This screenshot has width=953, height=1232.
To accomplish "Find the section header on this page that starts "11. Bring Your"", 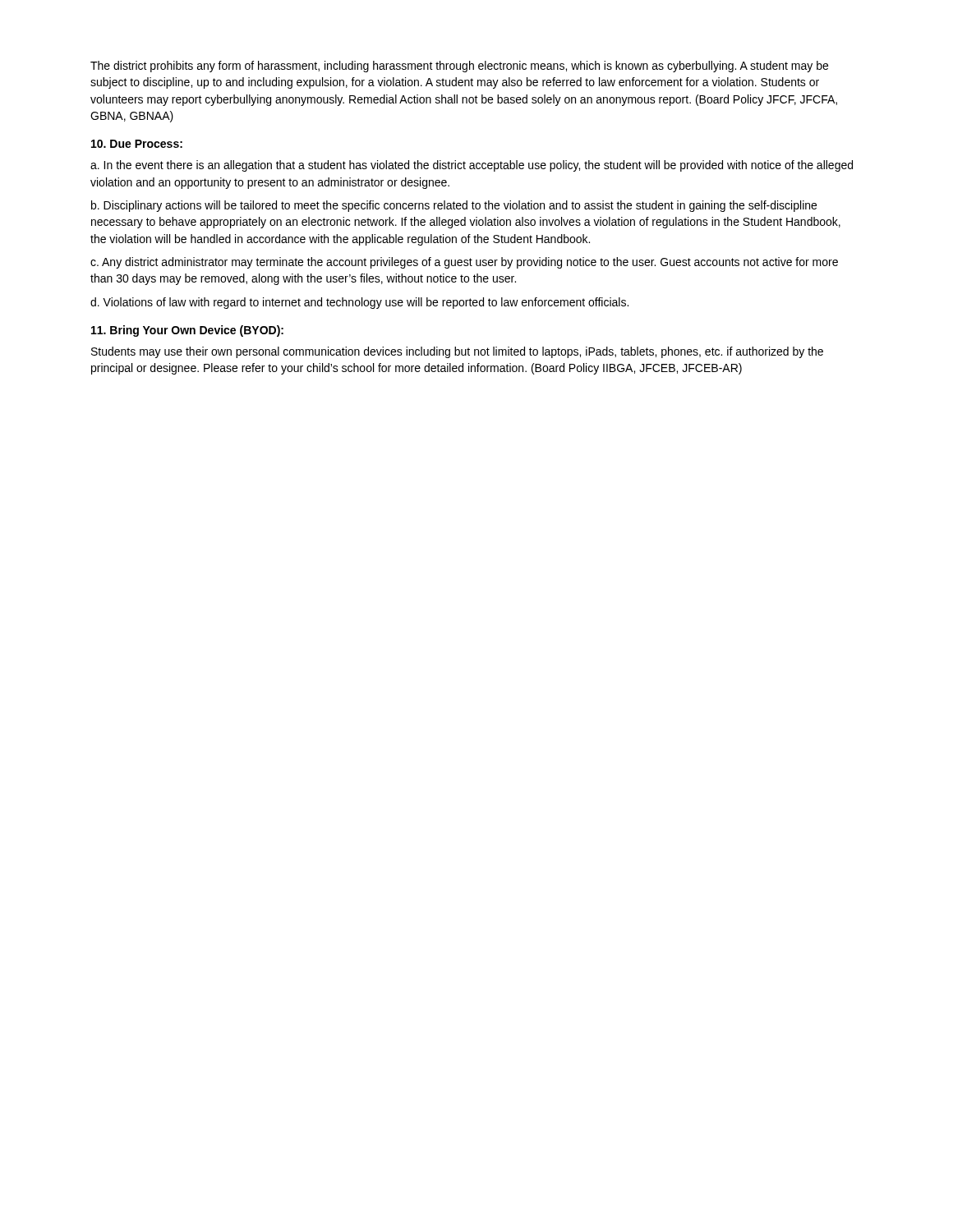I will coord(187,330).
